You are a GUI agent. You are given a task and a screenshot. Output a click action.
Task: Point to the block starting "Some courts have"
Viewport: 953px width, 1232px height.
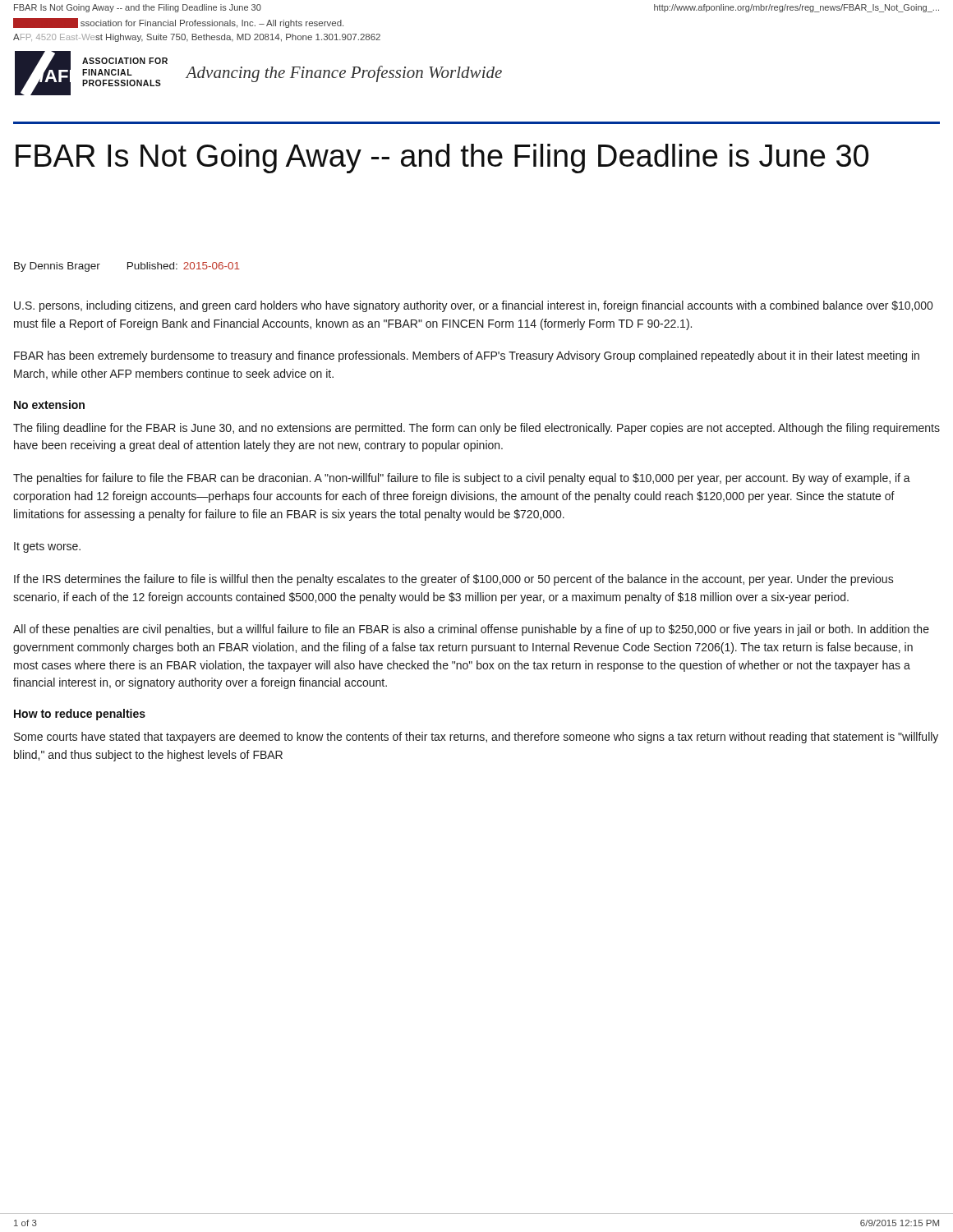476,746
